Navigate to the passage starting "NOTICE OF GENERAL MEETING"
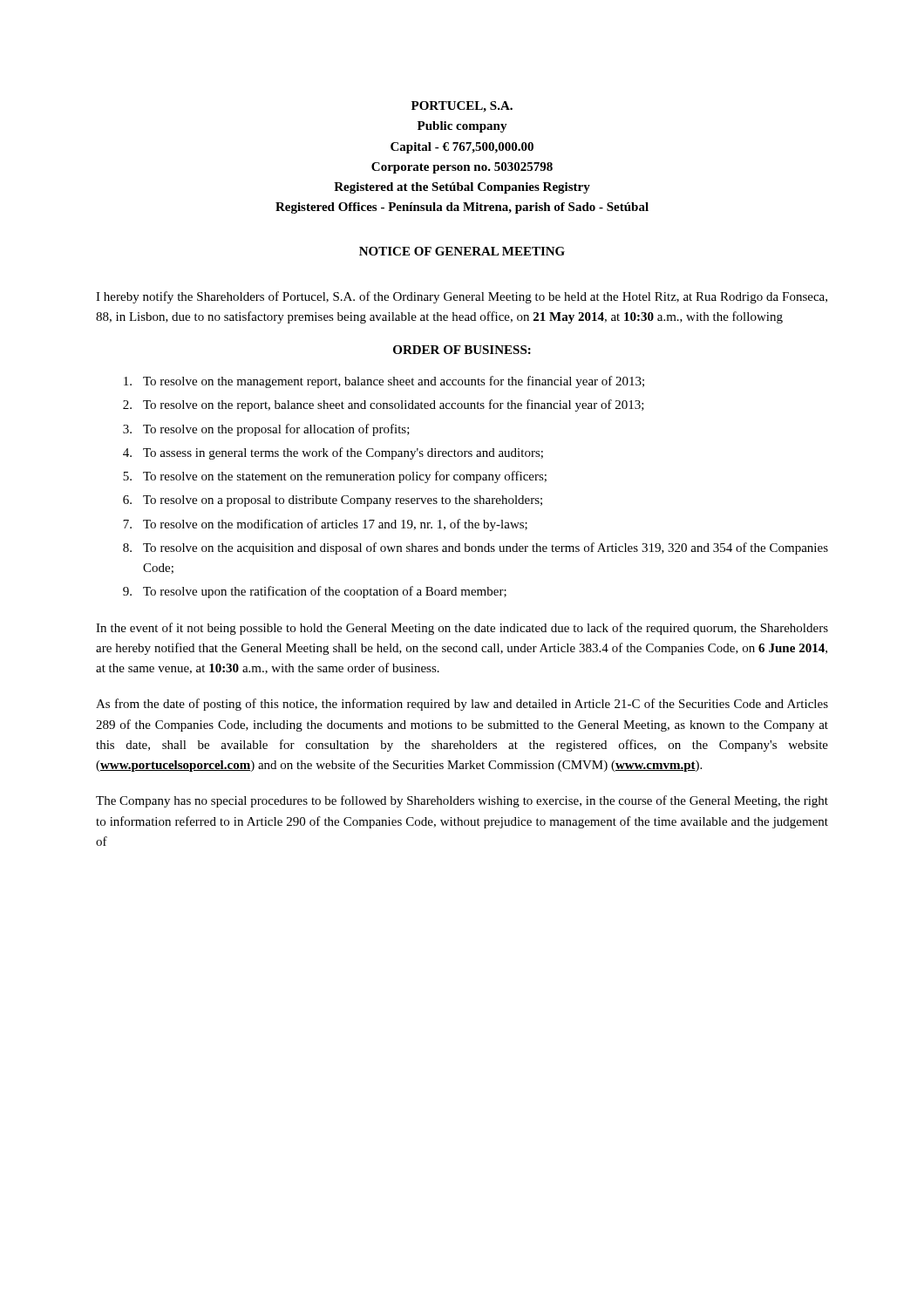The image size is (924, 1308). tap(462, 251)
